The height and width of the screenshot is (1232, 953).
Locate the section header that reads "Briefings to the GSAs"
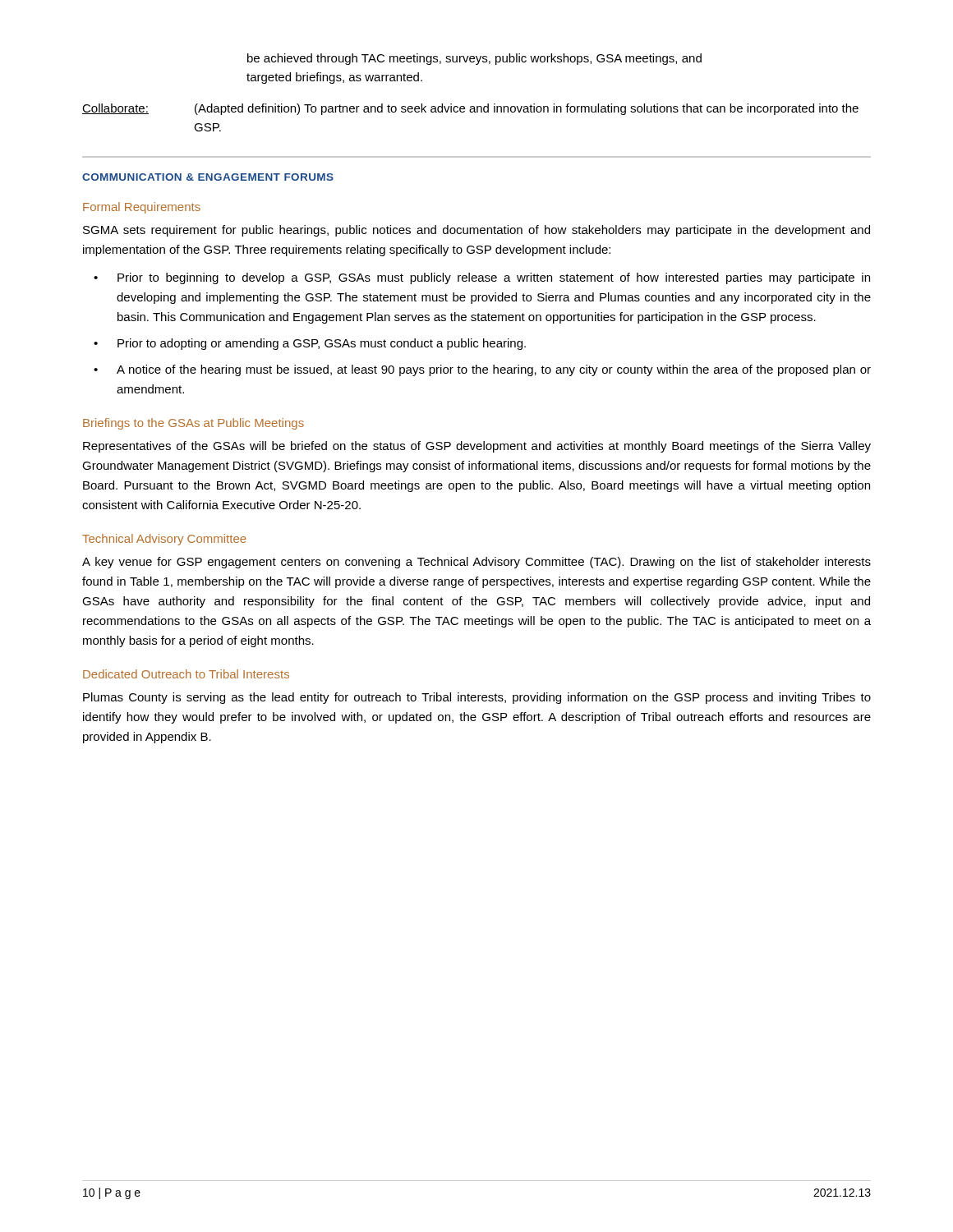tap(193, 423)
